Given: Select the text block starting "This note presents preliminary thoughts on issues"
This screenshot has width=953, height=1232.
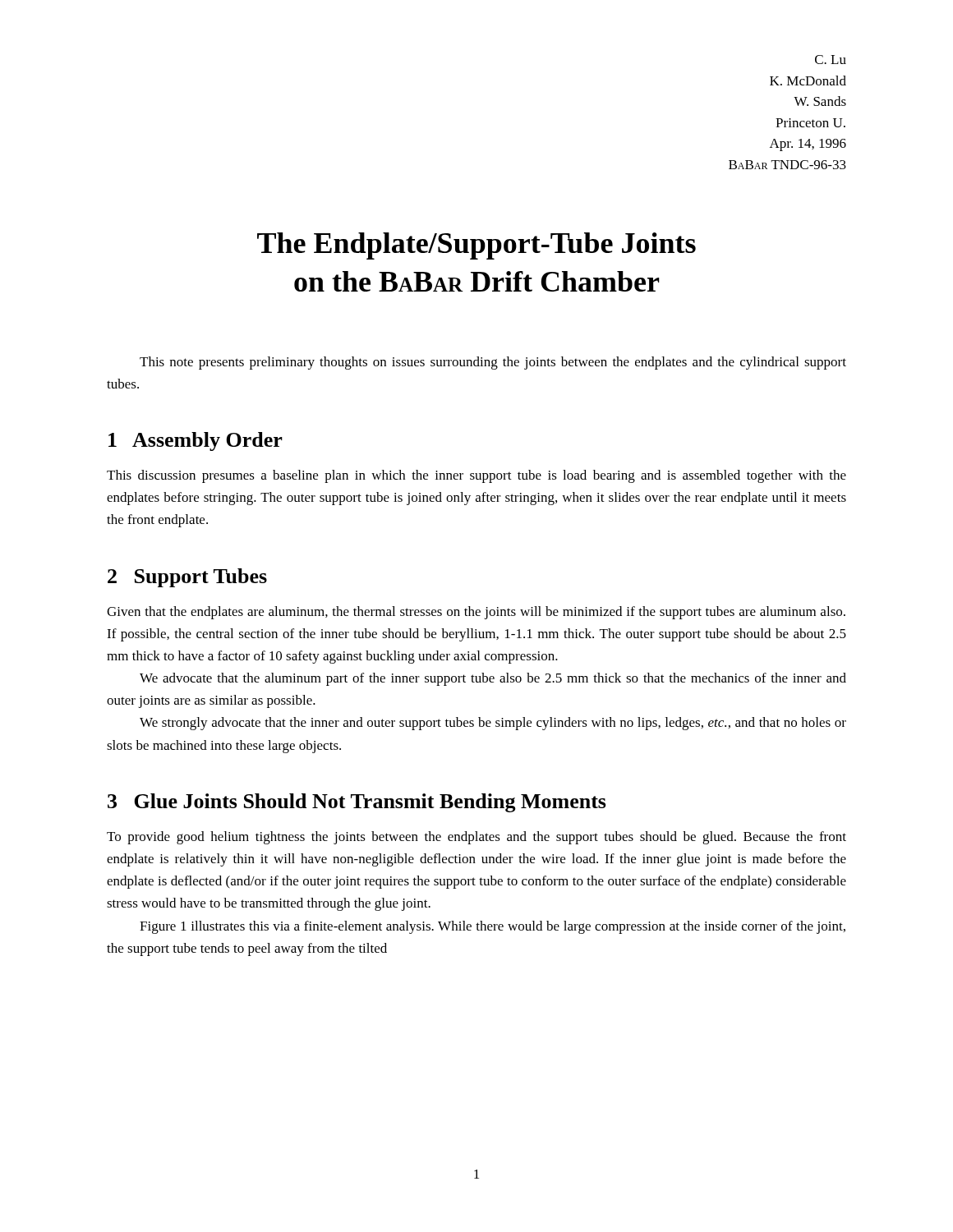Looking at the screenshot, I should [x=476, y=373].
